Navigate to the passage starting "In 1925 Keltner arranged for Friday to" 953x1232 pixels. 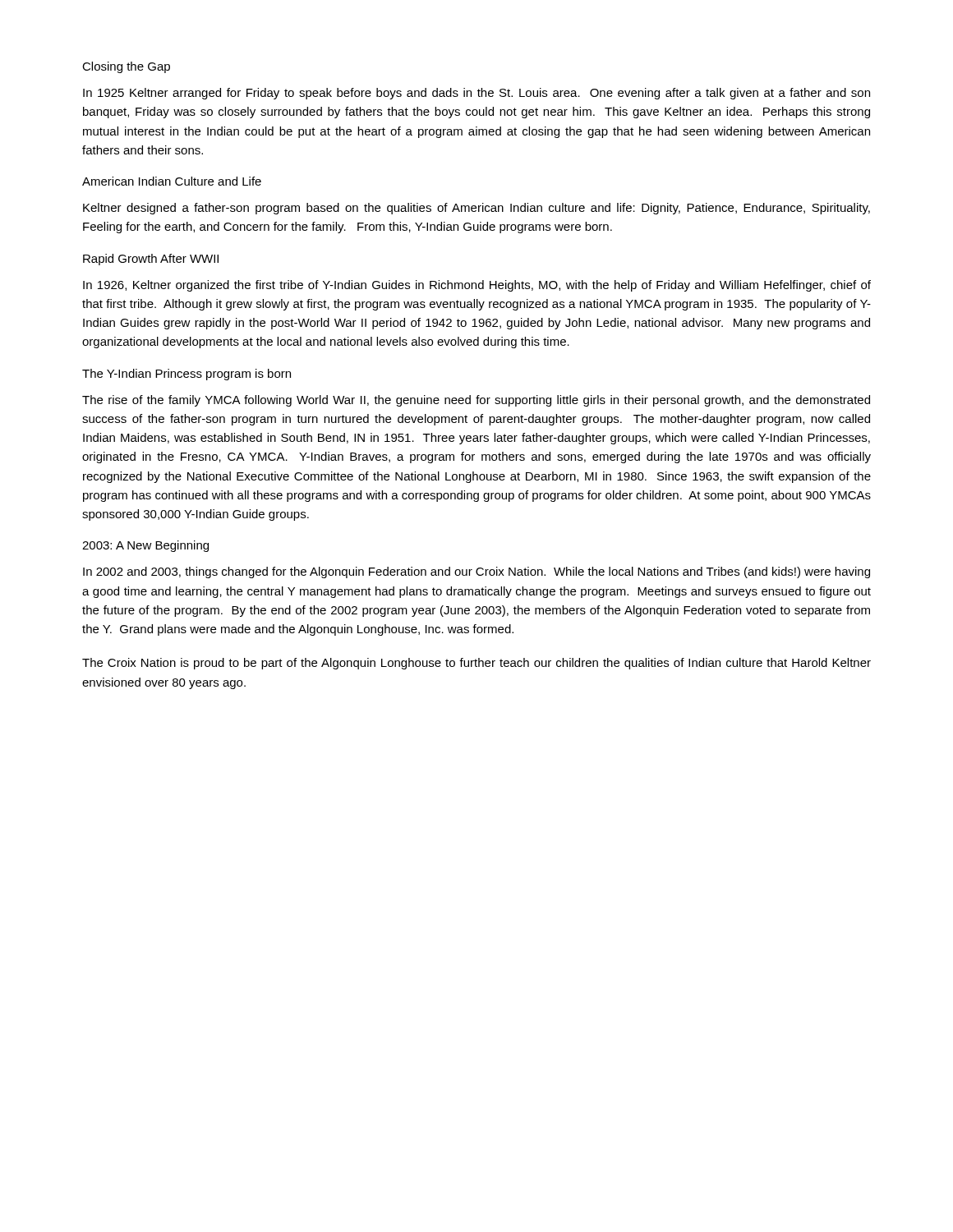(476, 121)
